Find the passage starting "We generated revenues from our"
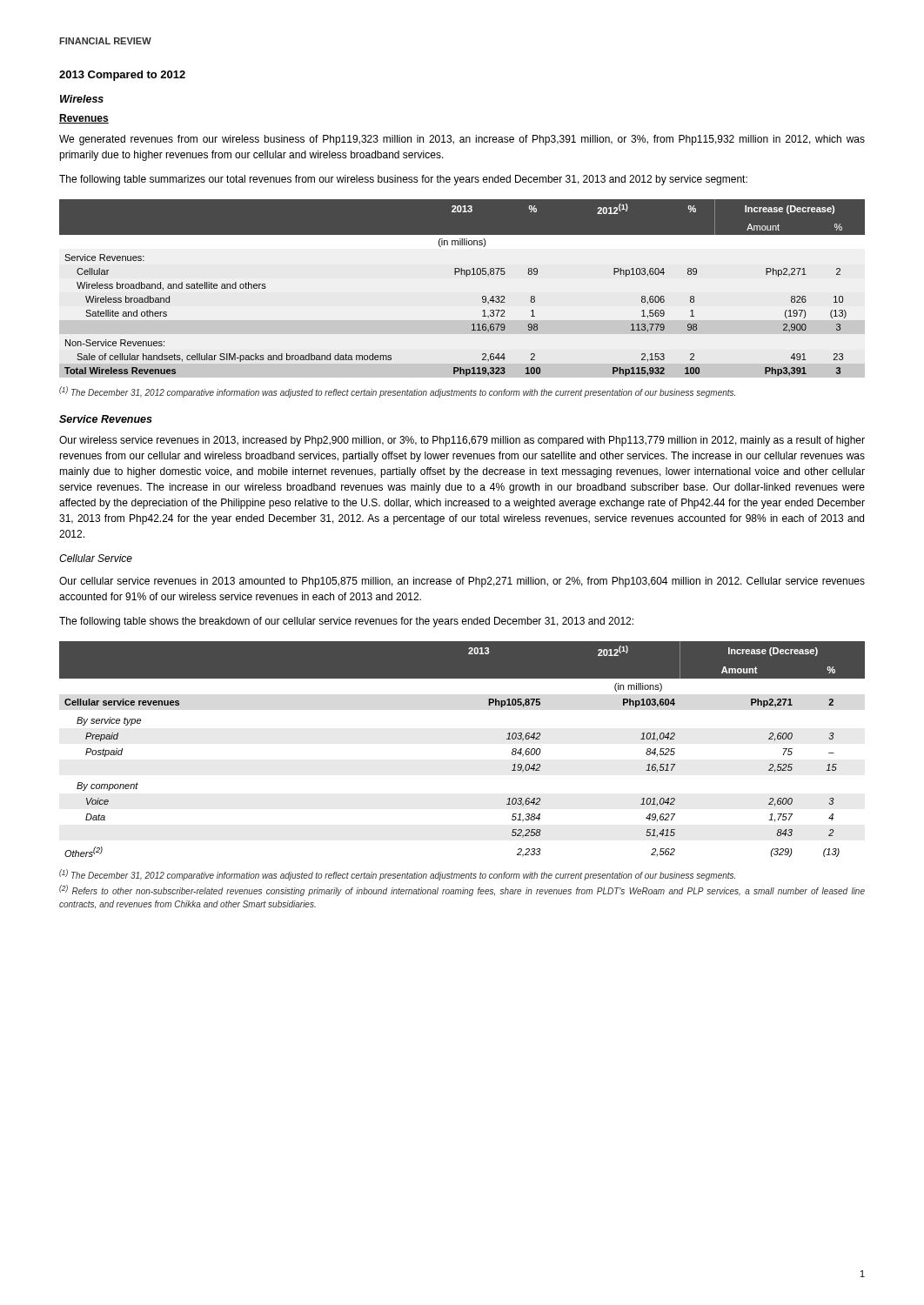This screenshot has height=1305, width=924. point(462,147)
